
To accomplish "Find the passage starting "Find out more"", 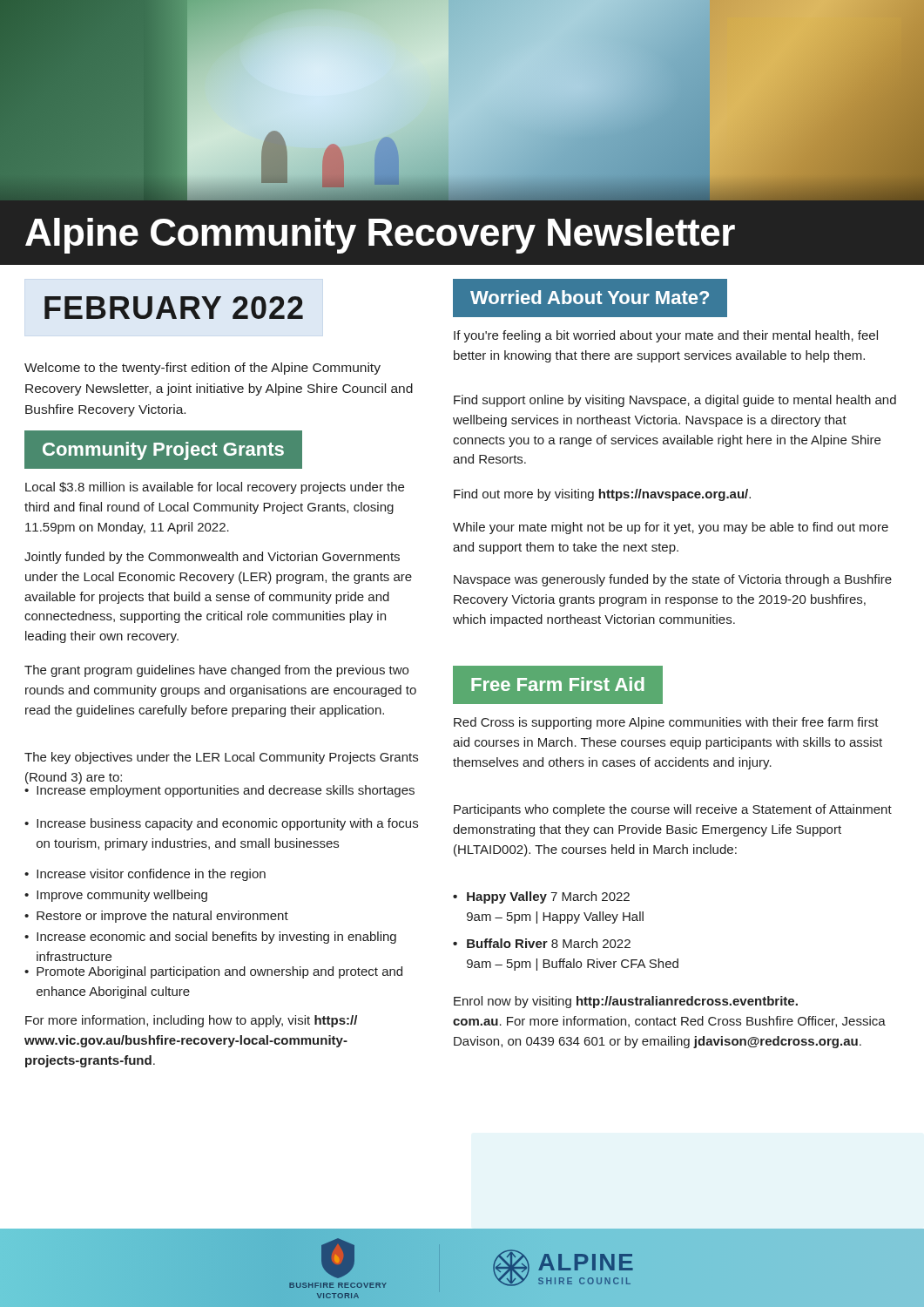I will tap(675, 494).
